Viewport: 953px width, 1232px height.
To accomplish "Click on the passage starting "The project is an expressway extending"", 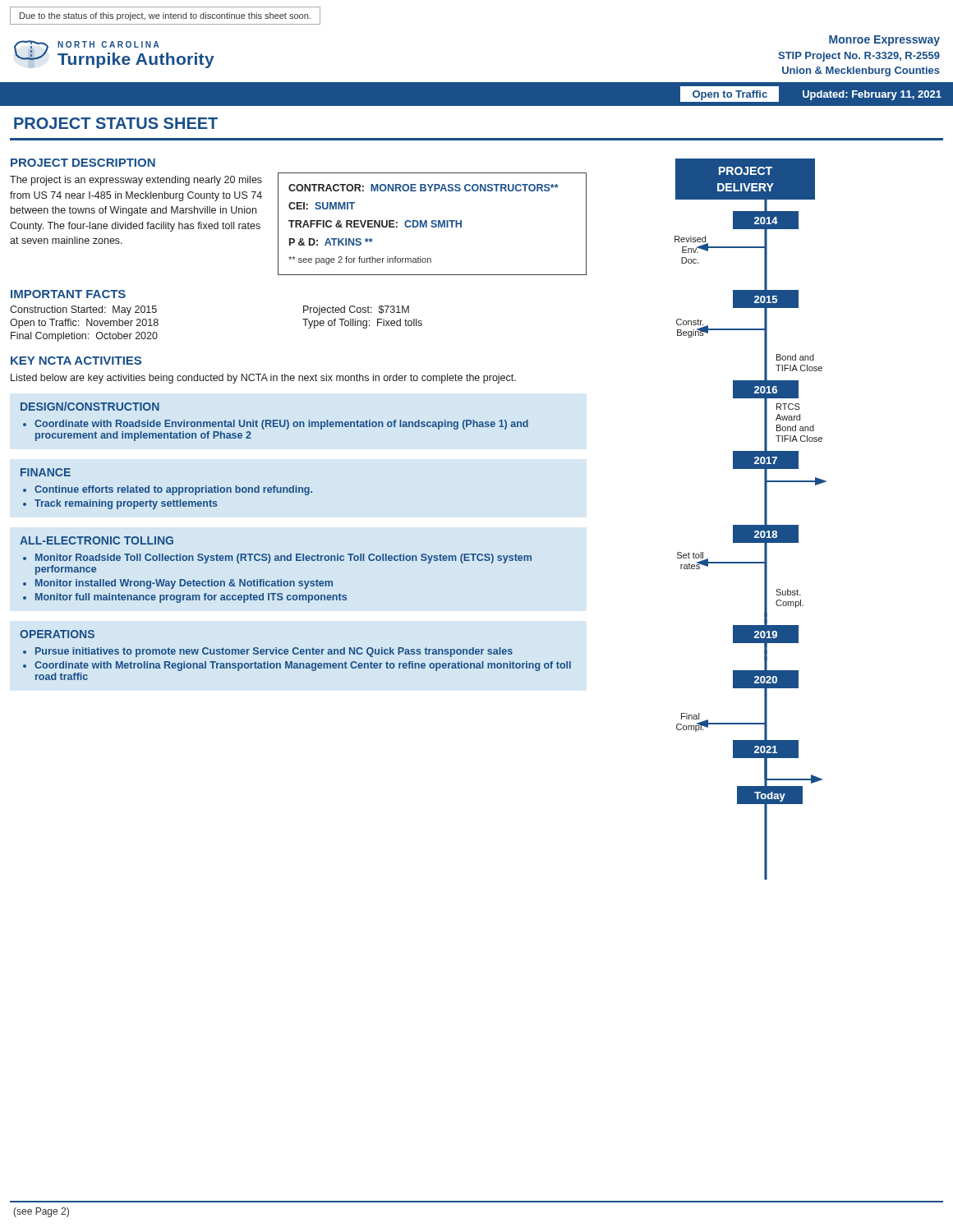I will (136, 211).
